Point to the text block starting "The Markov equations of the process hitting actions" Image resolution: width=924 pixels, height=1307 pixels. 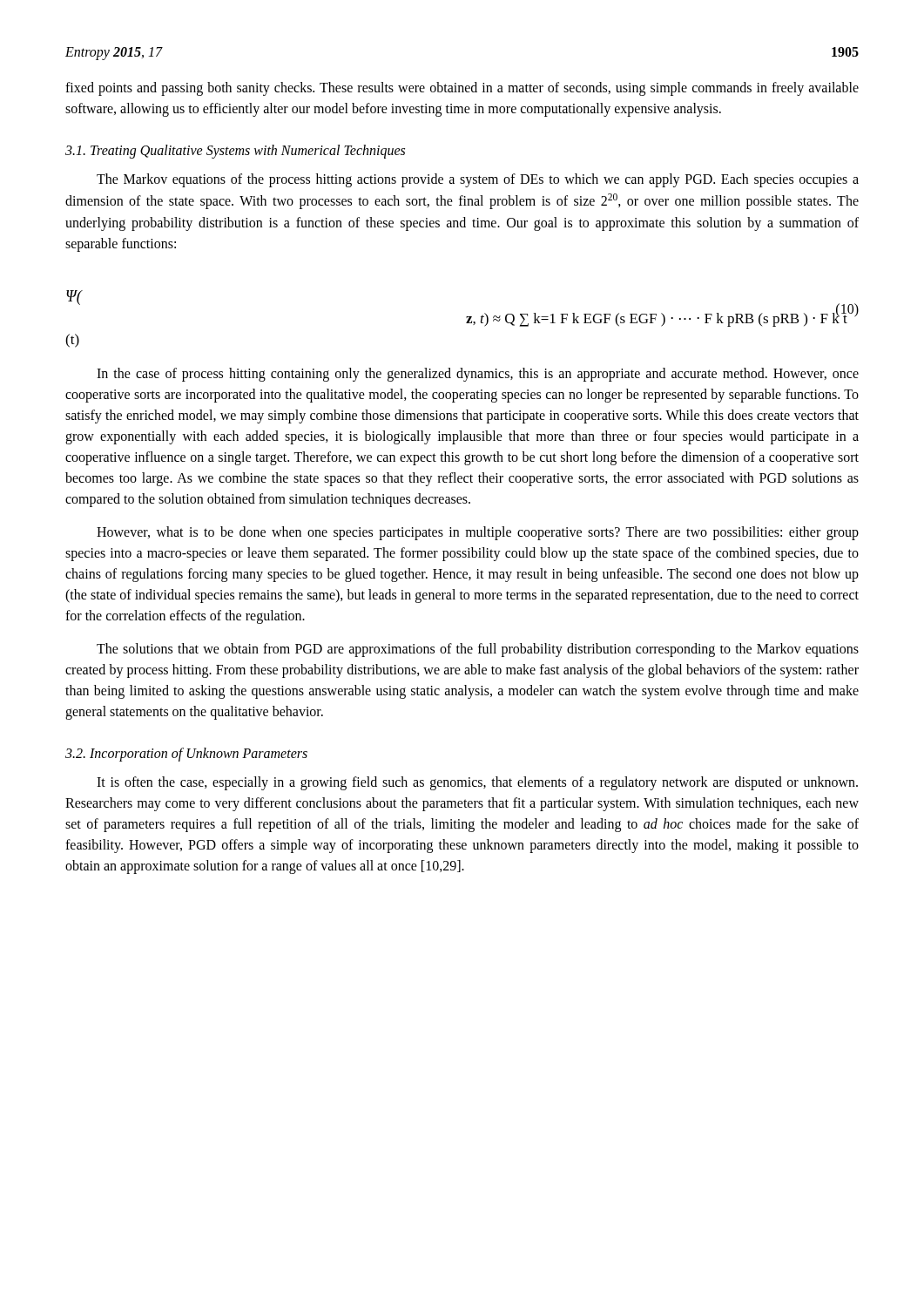[x=462, y=211]
